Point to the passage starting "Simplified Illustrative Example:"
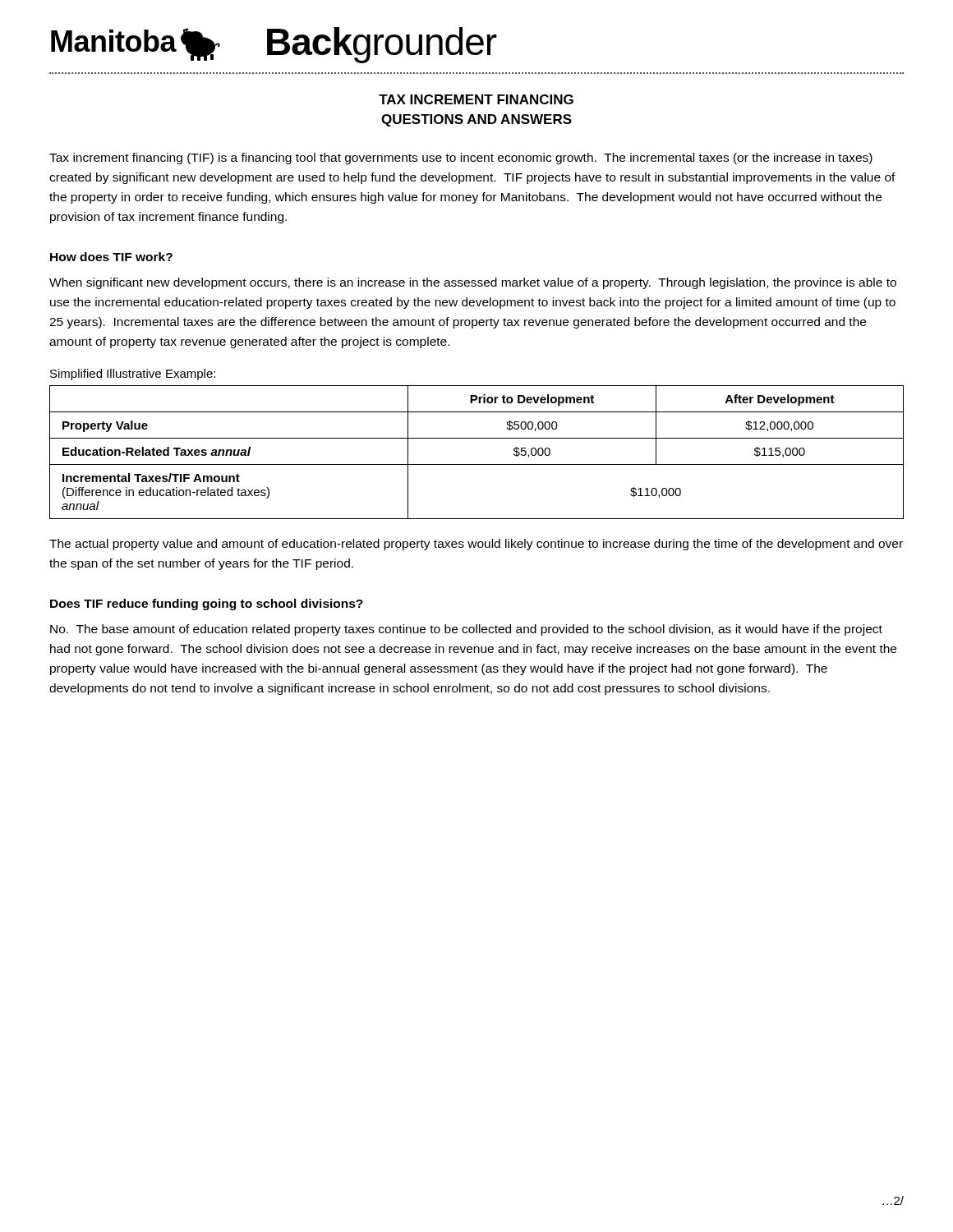The image size is (953, 1232). point(133,373)
